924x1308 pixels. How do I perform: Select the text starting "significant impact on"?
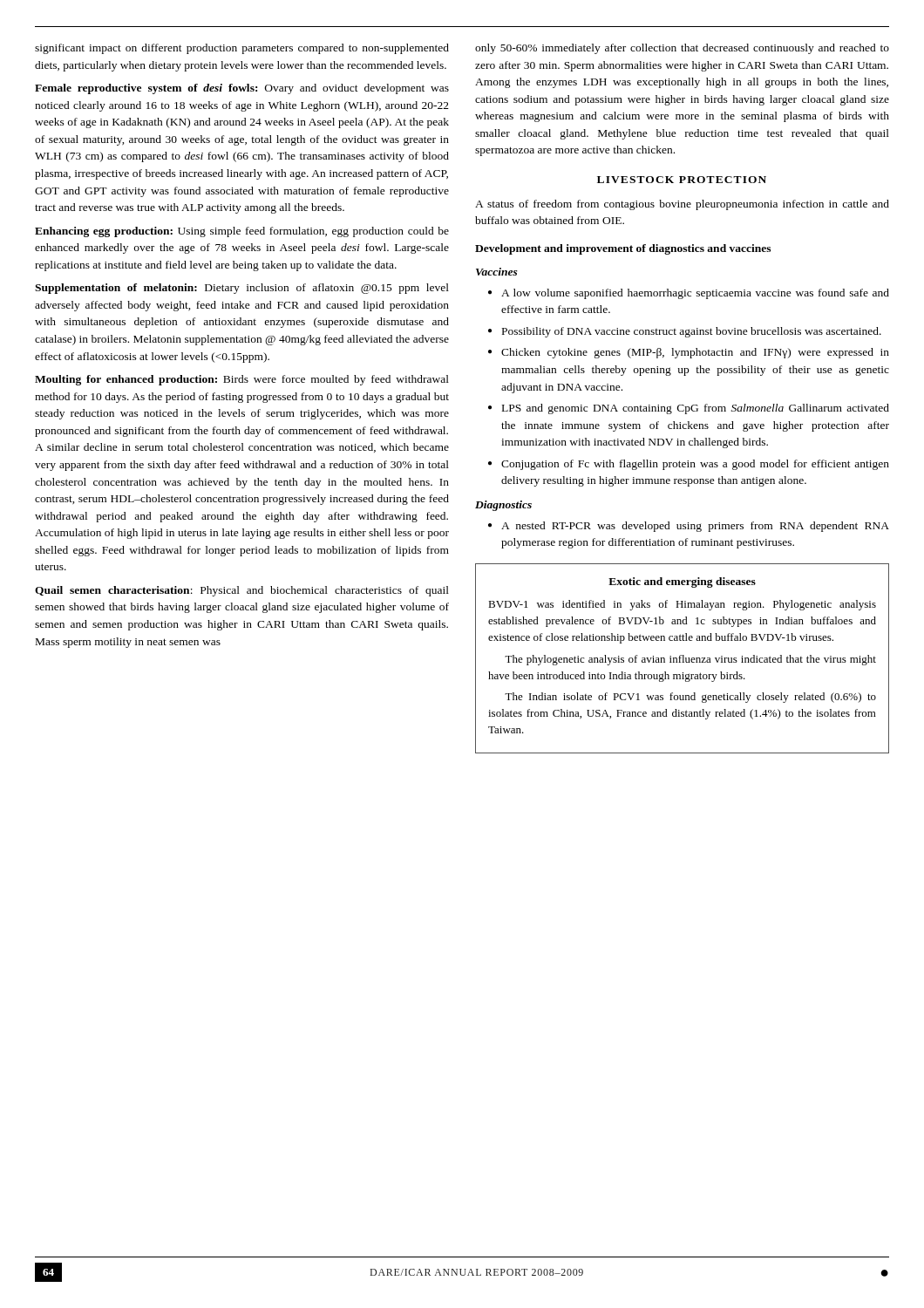tap(242, 56)
